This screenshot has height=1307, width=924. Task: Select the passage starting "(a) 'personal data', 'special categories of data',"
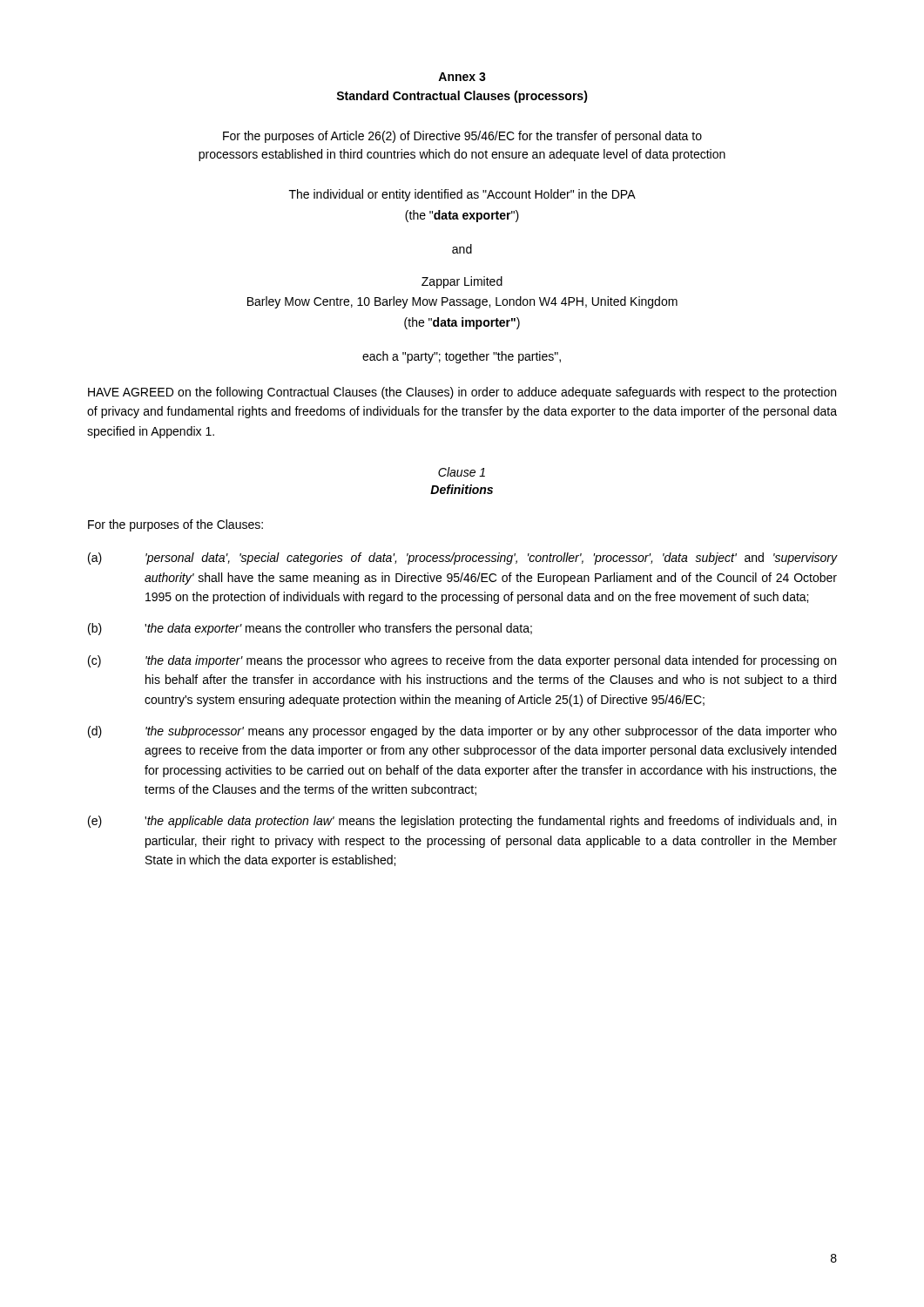coord(462,577)
